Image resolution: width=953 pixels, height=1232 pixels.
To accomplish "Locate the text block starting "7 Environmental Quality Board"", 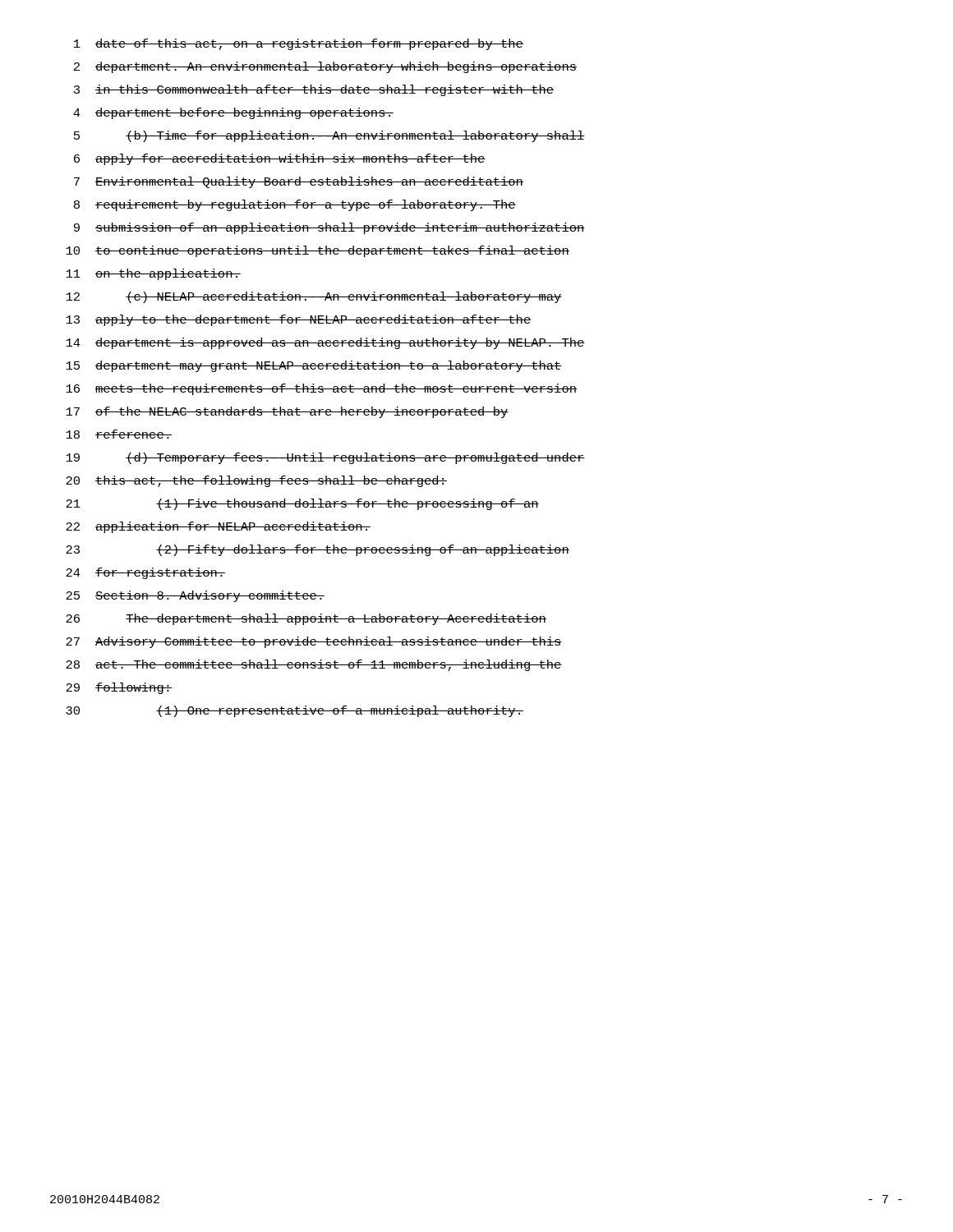I will [x=286, y=182].
